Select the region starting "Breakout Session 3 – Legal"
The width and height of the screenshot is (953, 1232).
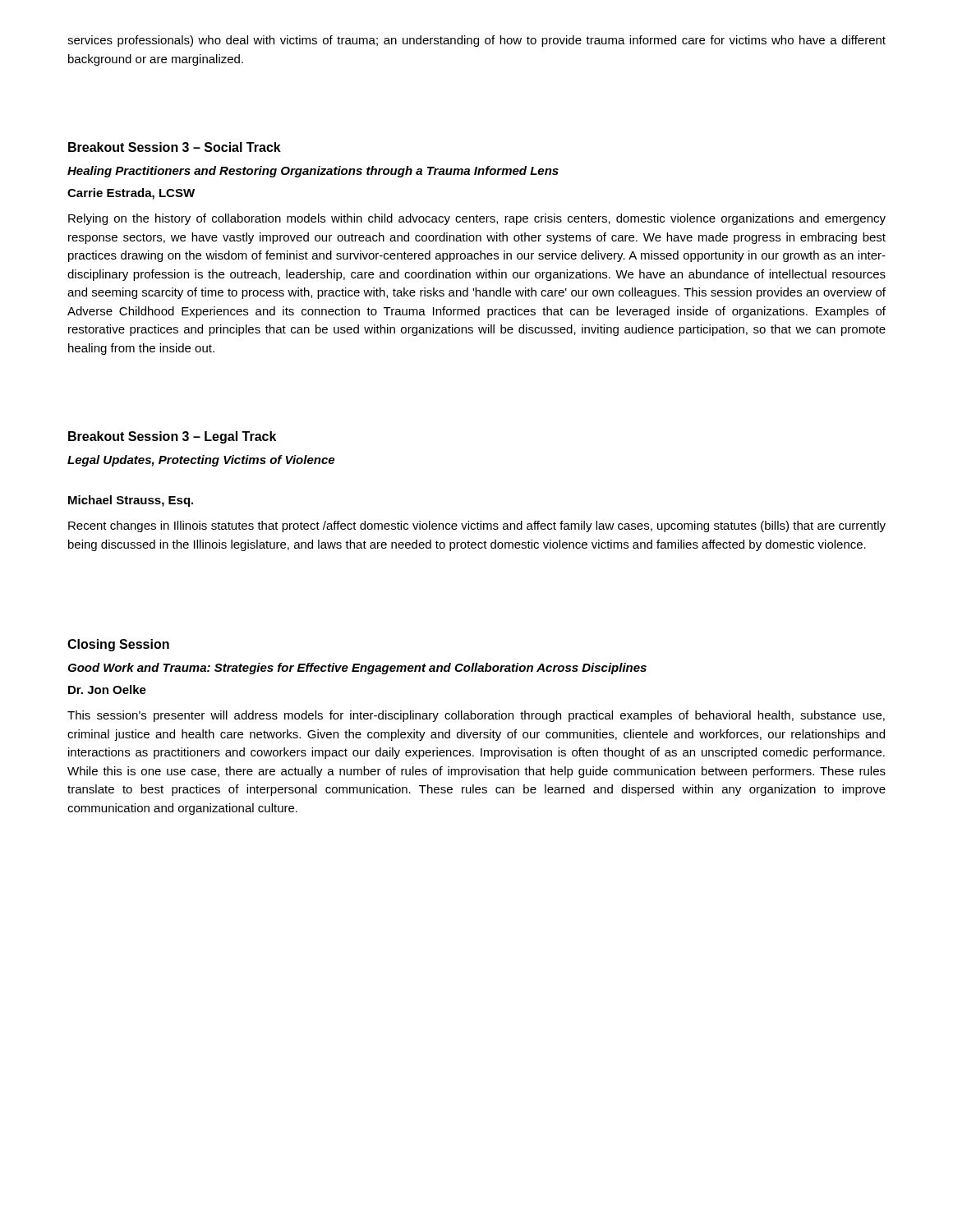172,437
